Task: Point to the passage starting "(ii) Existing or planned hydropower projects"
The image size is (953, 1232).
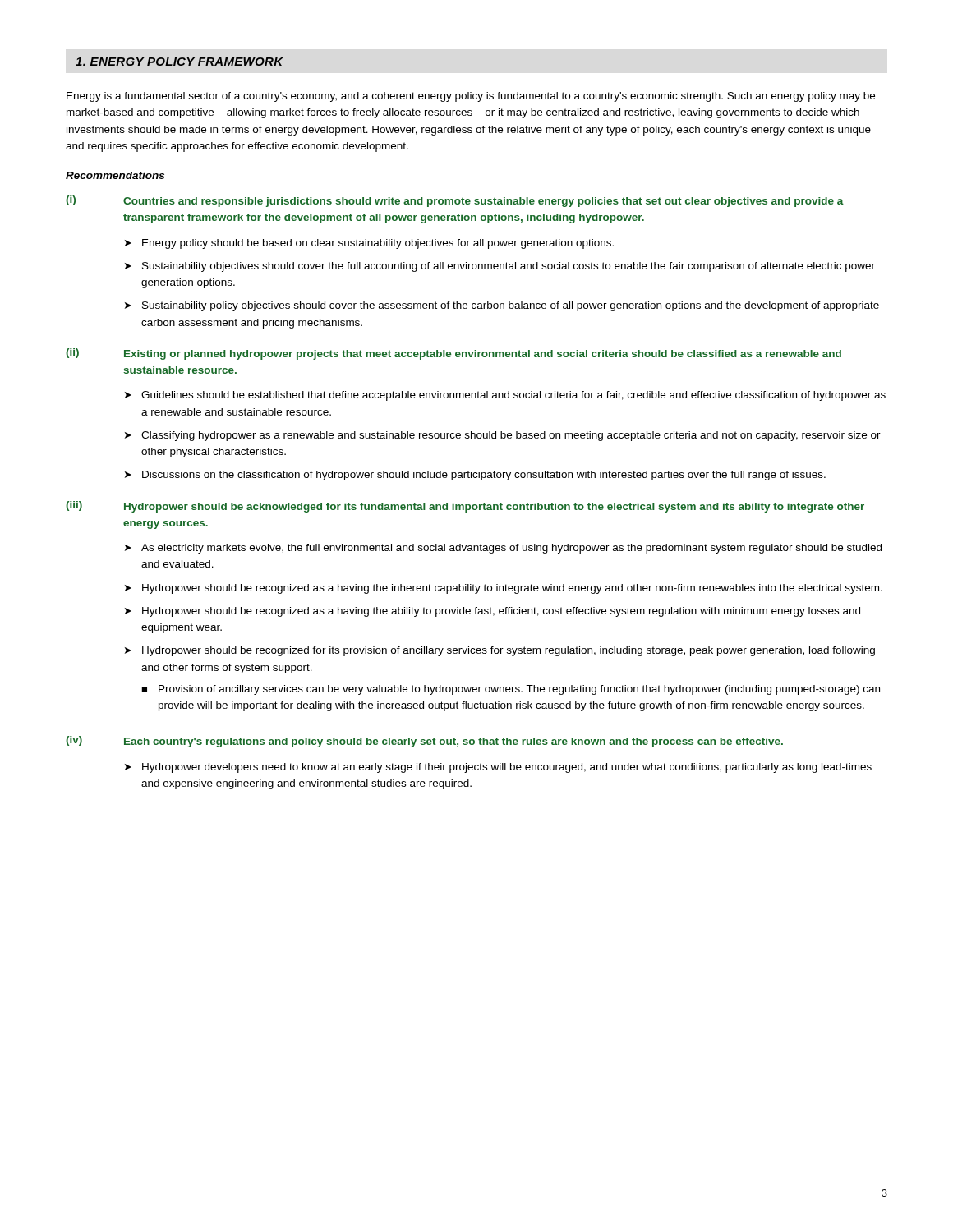Action: pyautogui.click(x=453, y=354)
